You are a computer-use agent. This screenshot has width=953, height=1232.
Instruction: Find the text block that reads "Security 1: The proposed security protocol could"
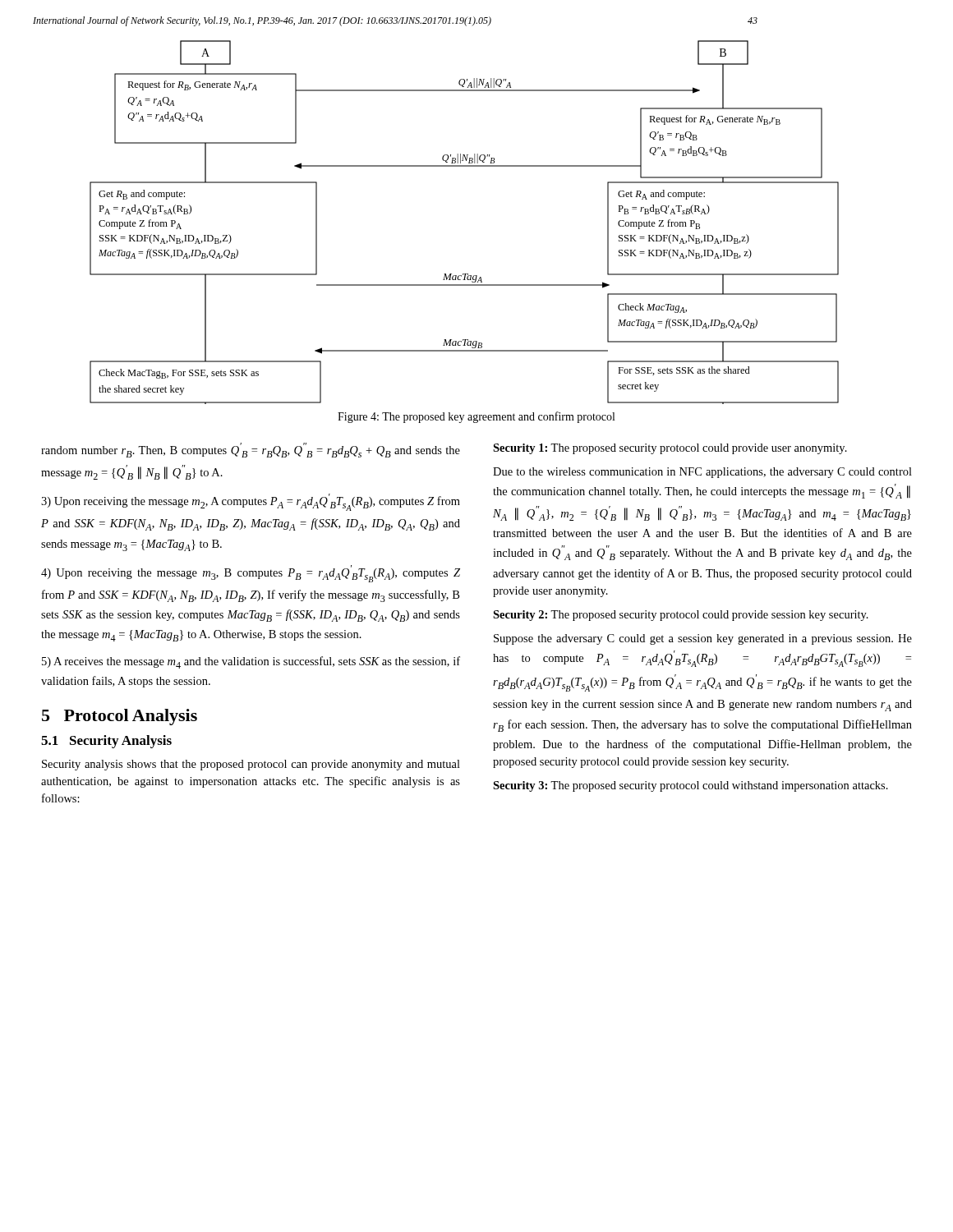(x=670, y=448)
